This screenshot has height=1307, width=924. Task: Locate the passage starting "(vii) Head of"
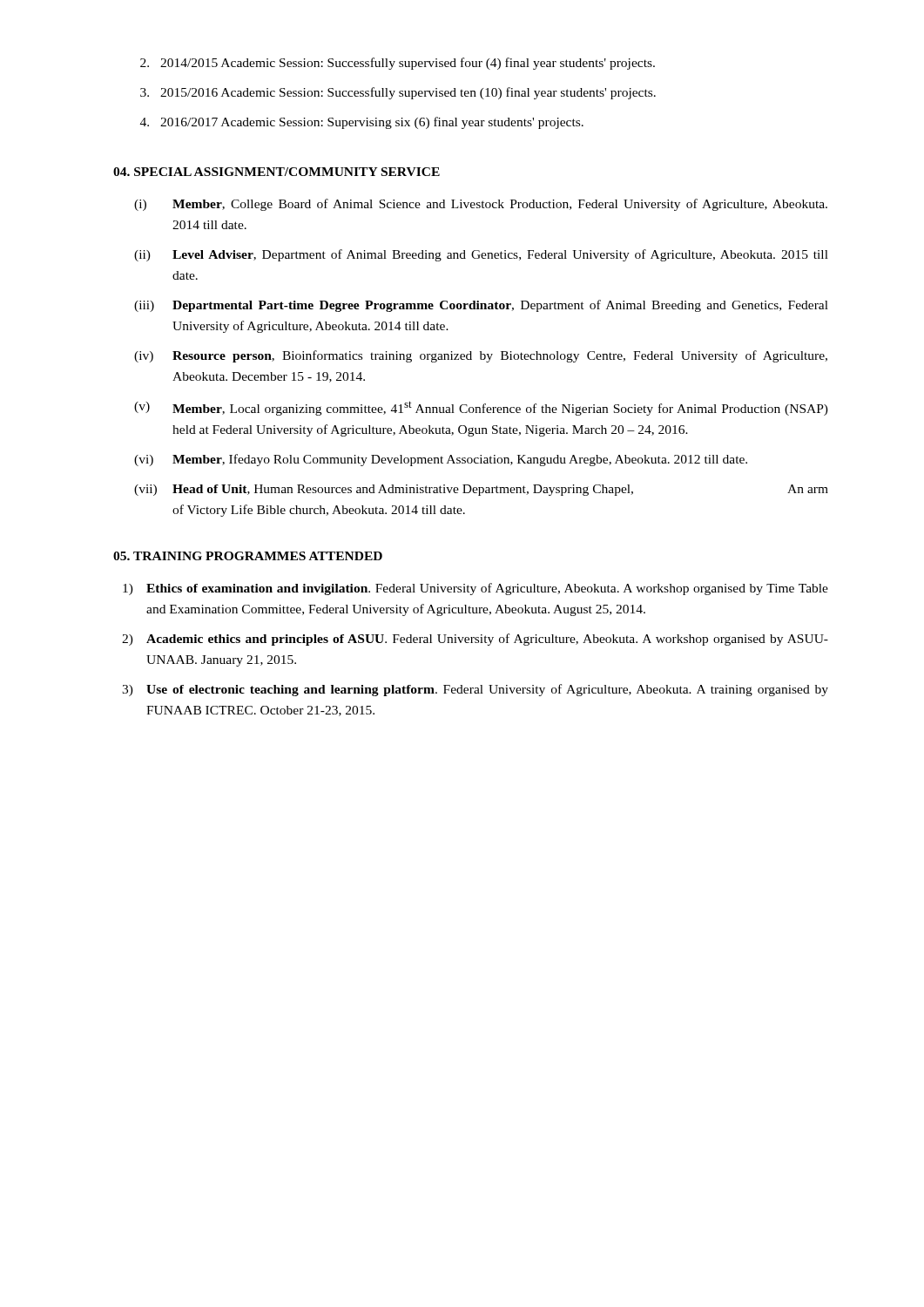(x=481, y=499)
